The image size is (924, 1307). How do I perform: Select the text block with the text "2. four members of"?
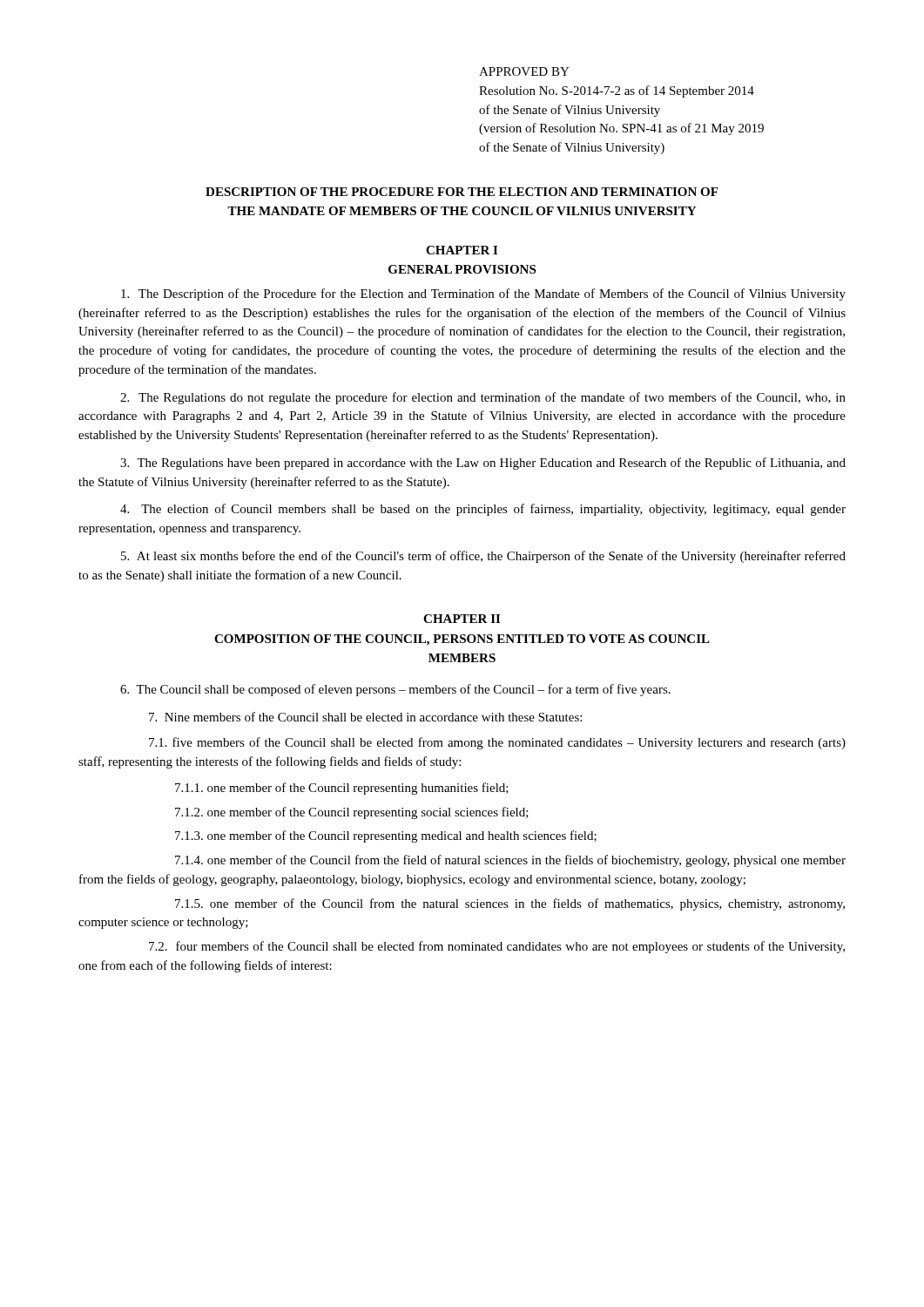coord(462,956)
